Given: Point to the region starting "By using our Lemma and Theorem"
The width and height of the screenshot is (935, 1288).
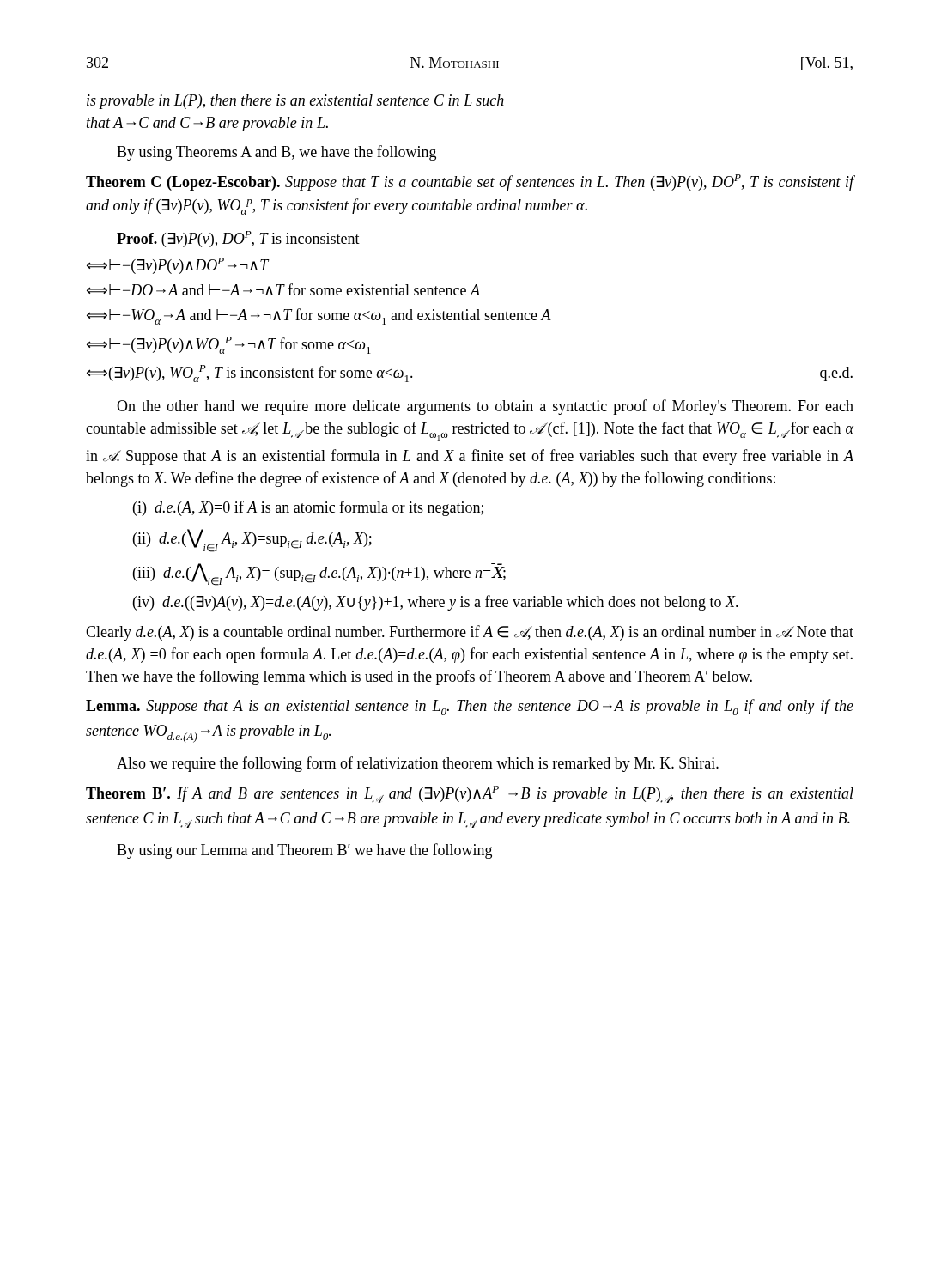Looking at the screenshot, I should point(305,850).
